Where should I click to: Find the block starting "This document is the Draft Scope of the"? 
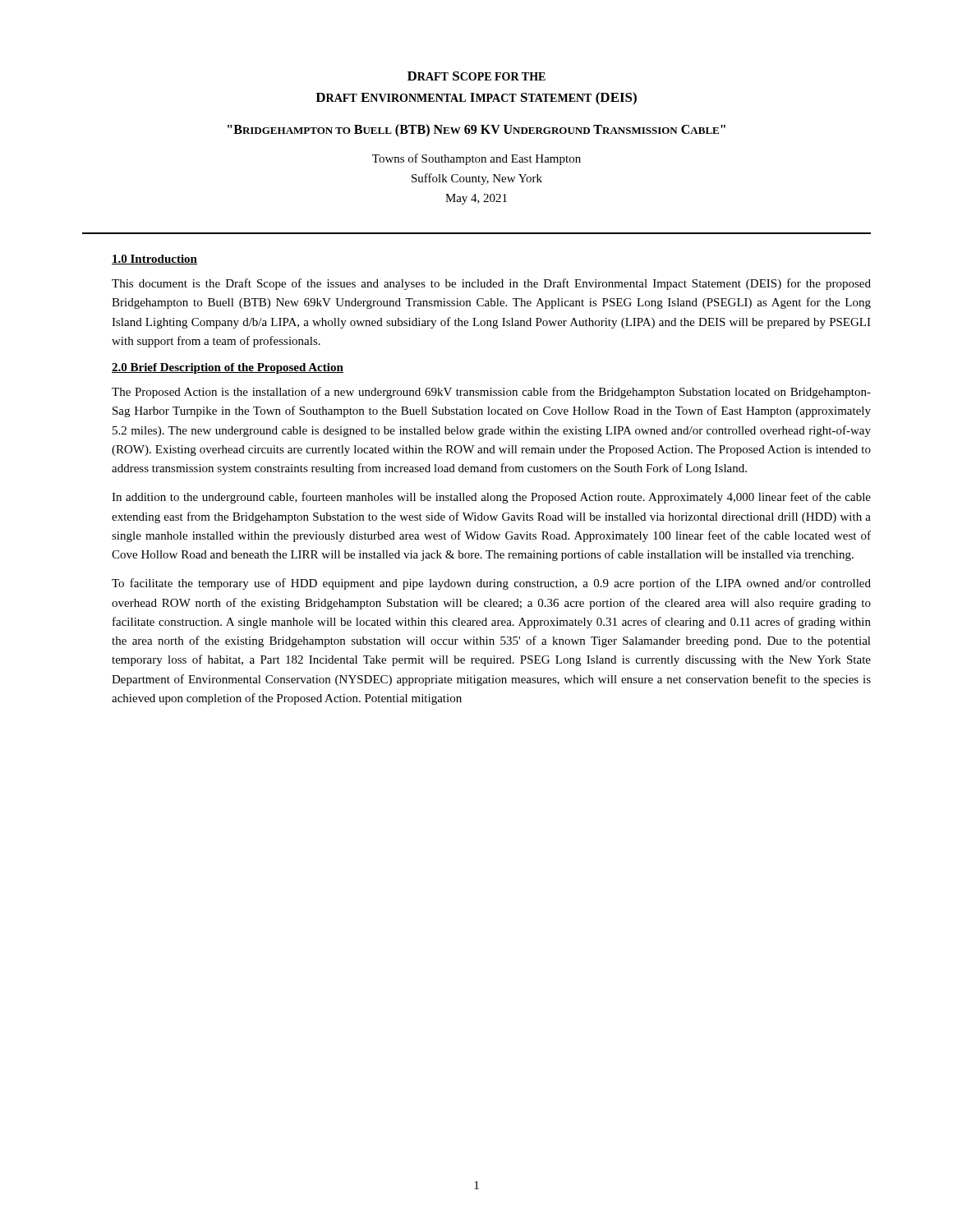[x=491, y=312]
